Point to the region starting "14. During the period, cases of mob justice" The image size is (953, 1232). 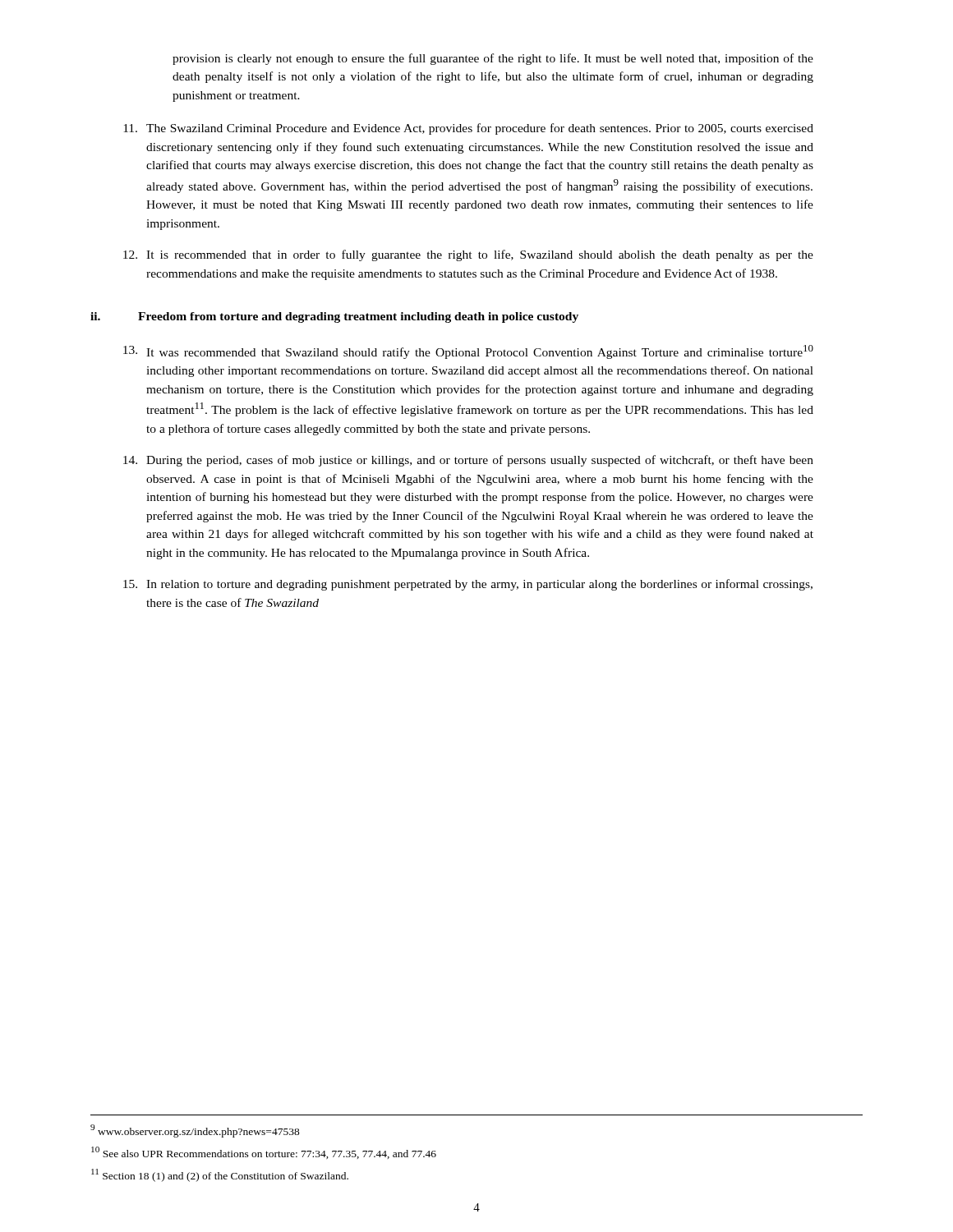click(452, 507)
